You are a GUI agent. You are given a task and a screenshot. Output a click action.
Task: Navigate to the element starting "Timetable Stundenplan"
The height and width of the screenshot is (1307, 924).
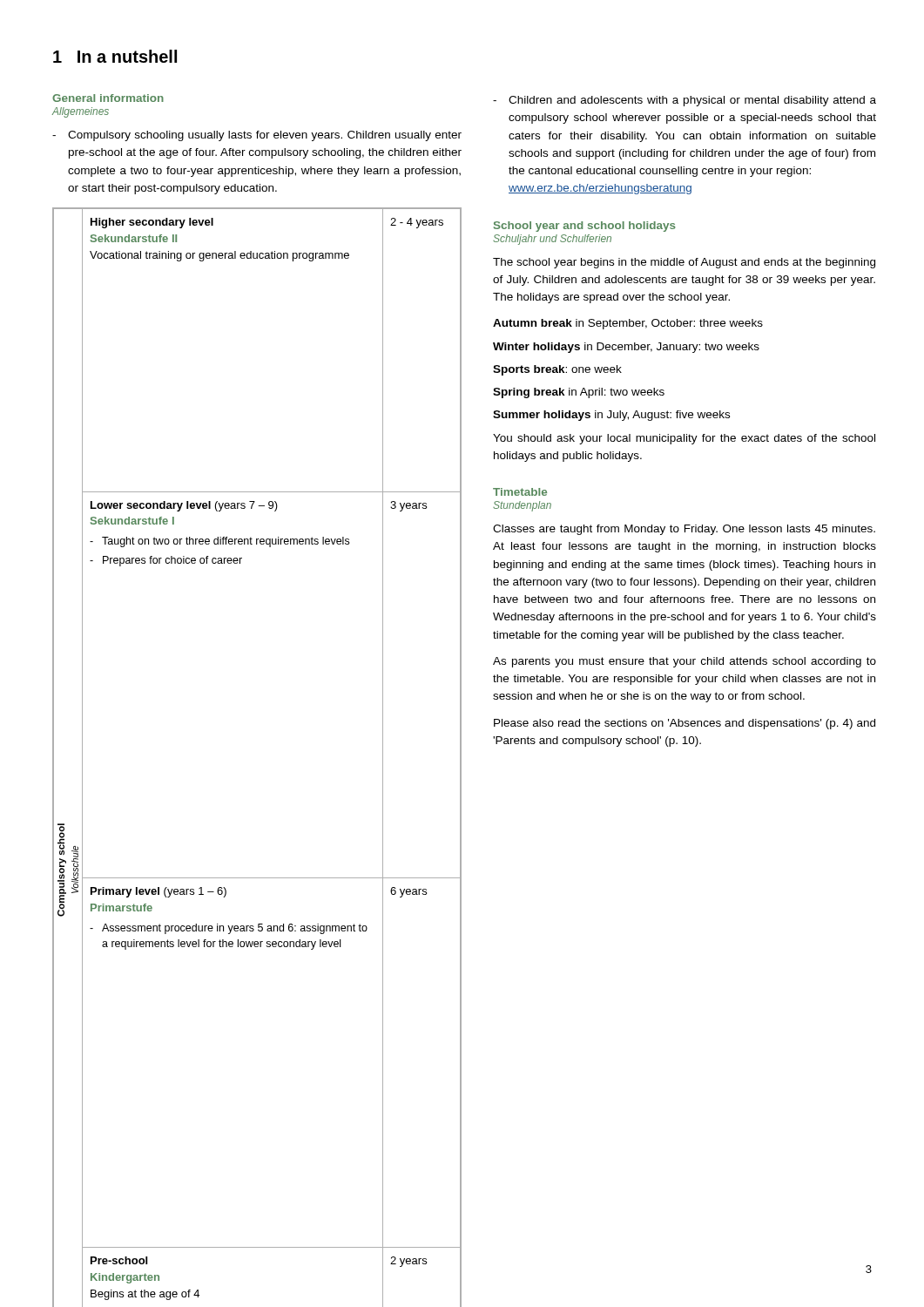click(x=520, y=492)
